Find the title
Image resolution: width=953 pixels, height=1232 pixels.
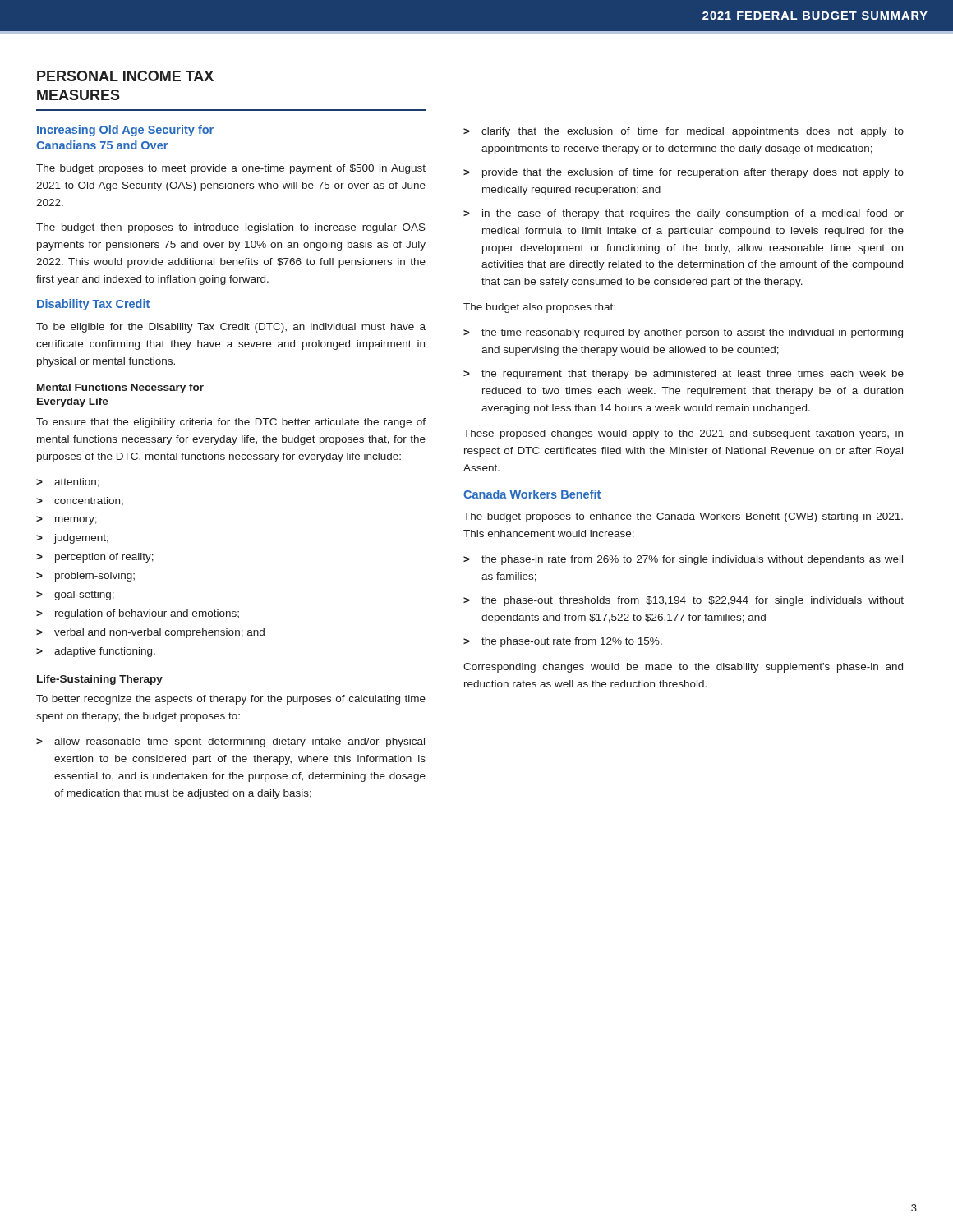[x=125, y=86]
